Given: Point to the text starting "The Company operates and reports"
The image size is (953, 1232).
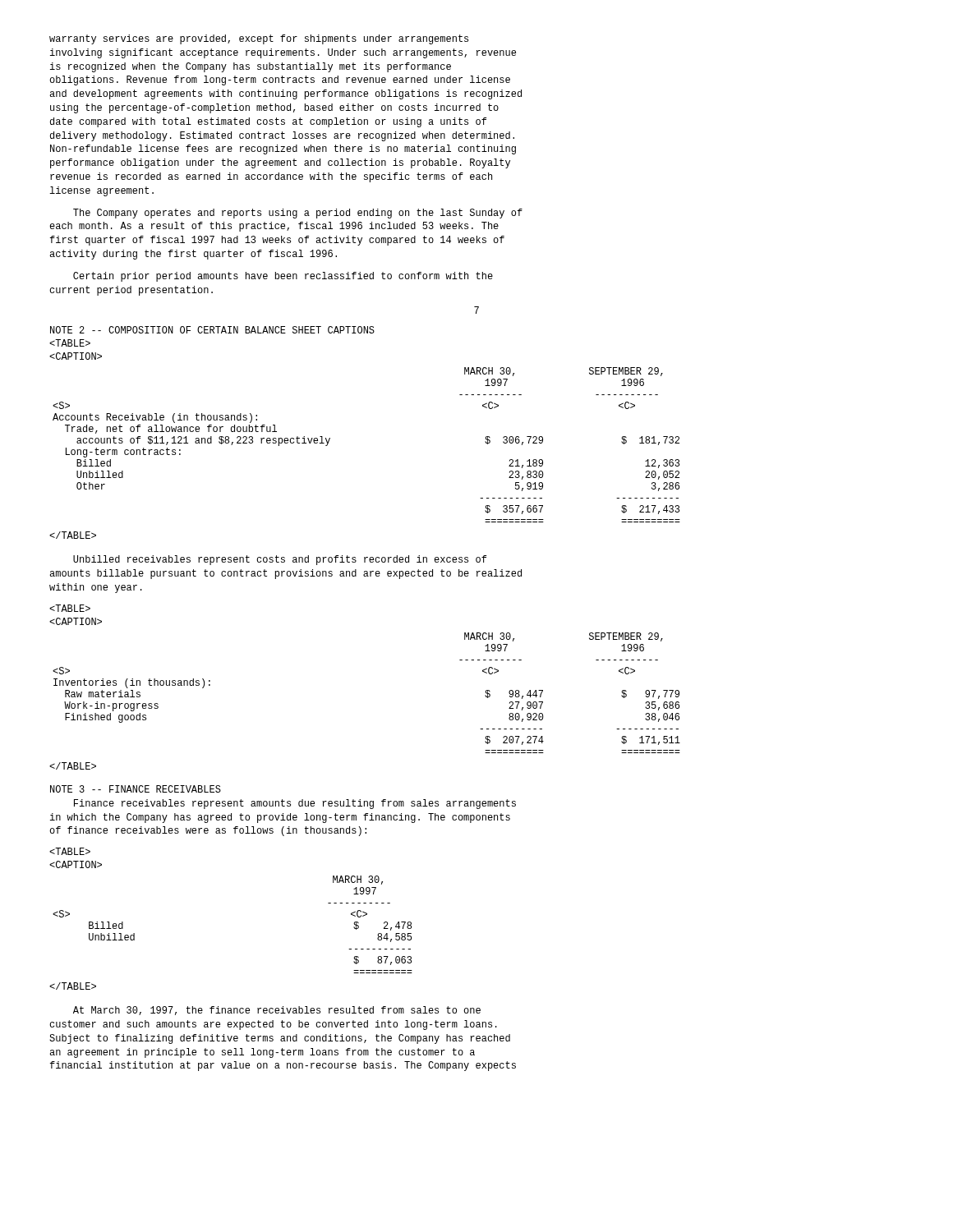Looking at the screenshot, I should click(286, 234).
